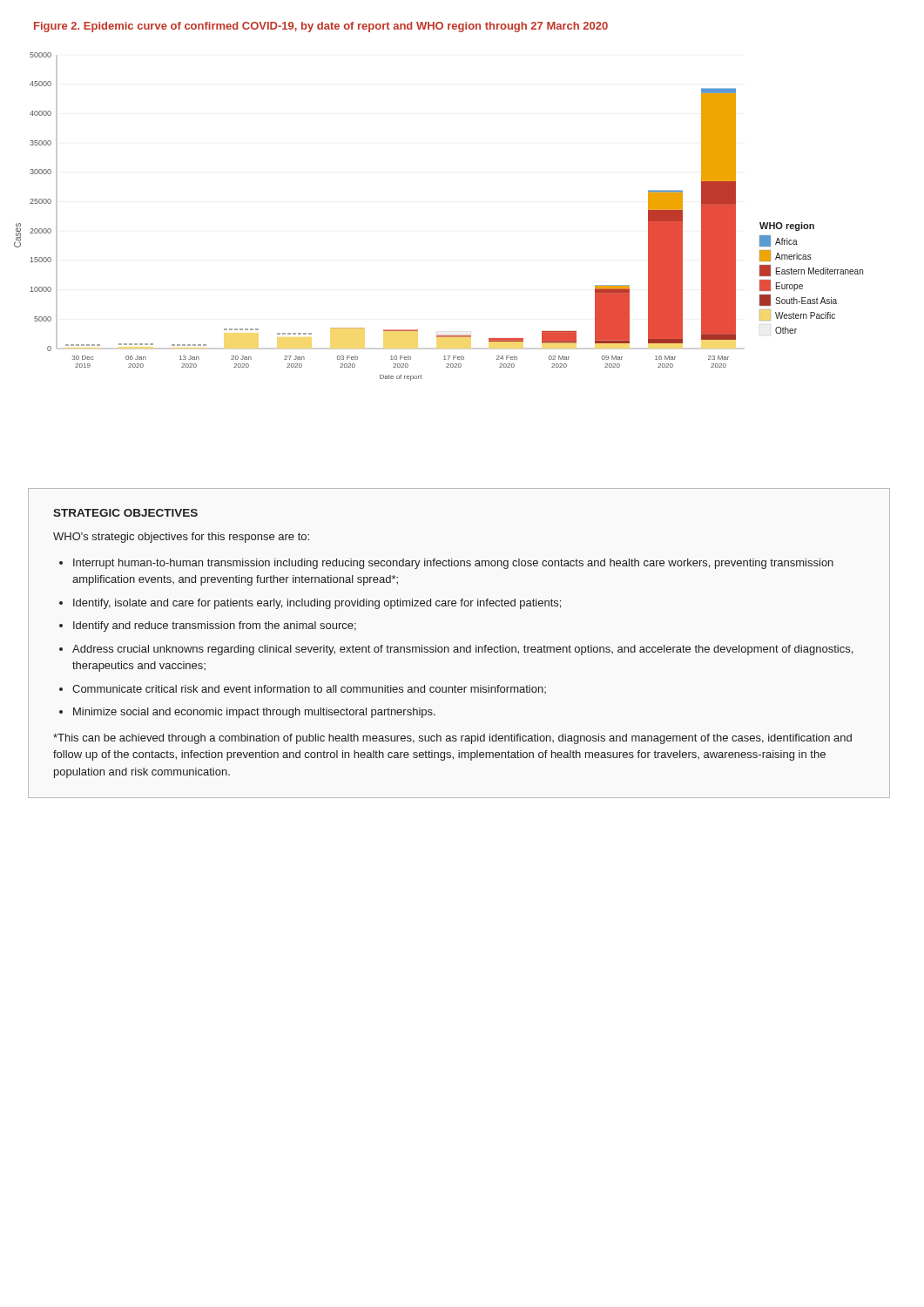
Task: Find the section header that reads "STRATEGIC OBJECTIVES WHO's strategic objectives for this"
Action: tap(459, 643)
